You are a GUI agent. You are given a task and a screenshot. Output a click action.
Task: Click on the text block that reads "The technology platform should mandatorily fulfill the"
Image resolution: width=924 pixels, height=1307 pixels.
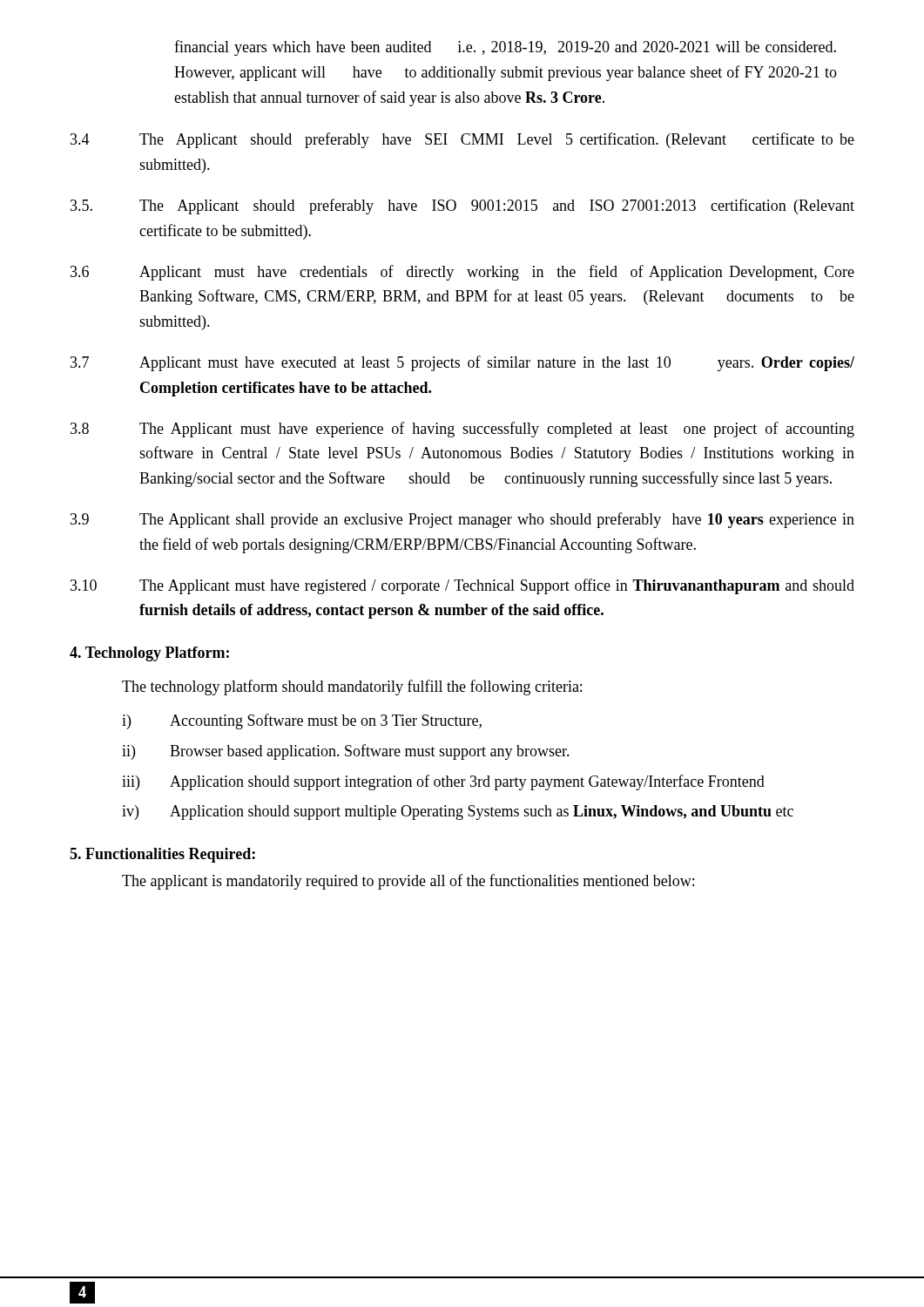[x=353, y=687]
